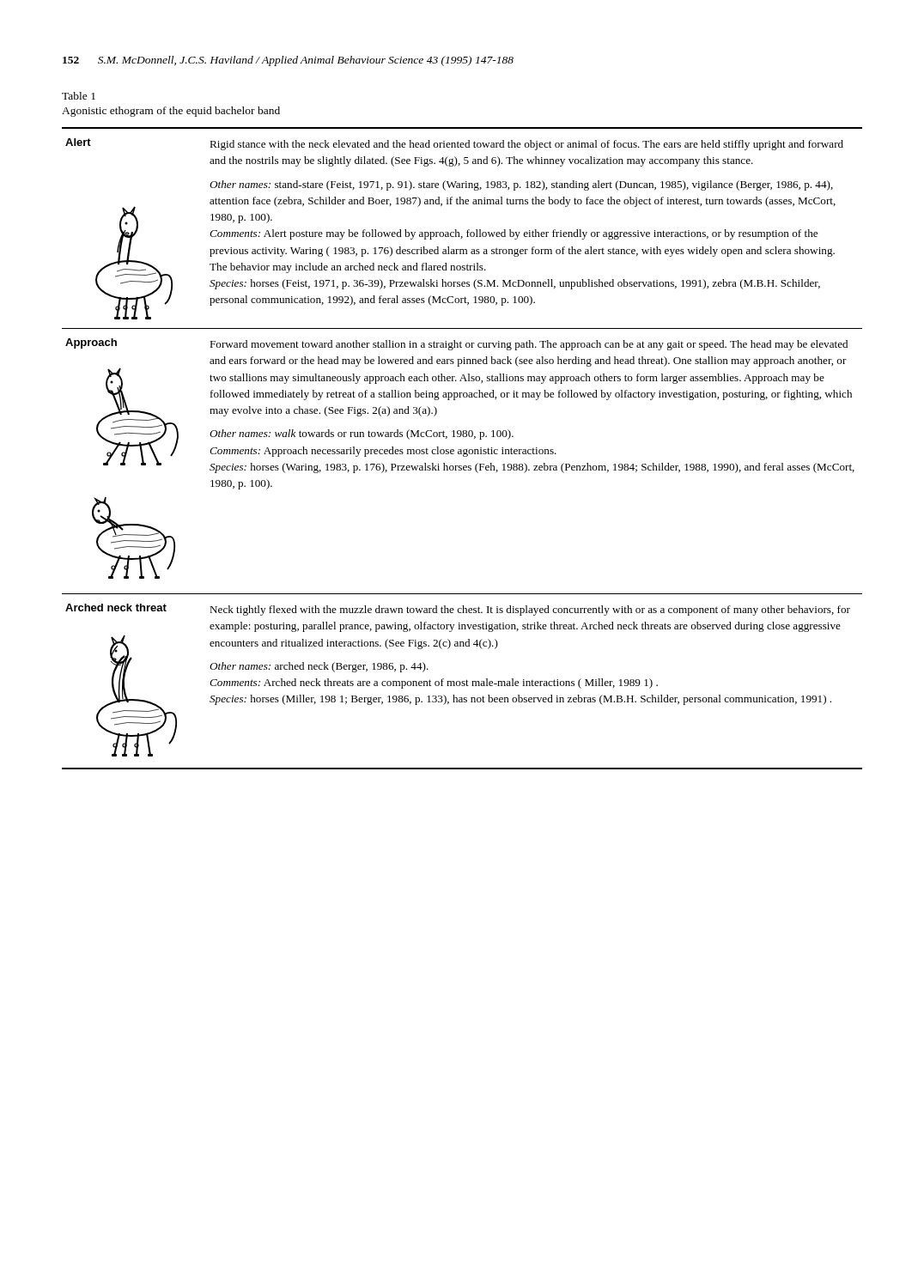Click on the table containing "Arched neck threat"
This screenshot has width=924, height=1288.
tap(462, 448)
